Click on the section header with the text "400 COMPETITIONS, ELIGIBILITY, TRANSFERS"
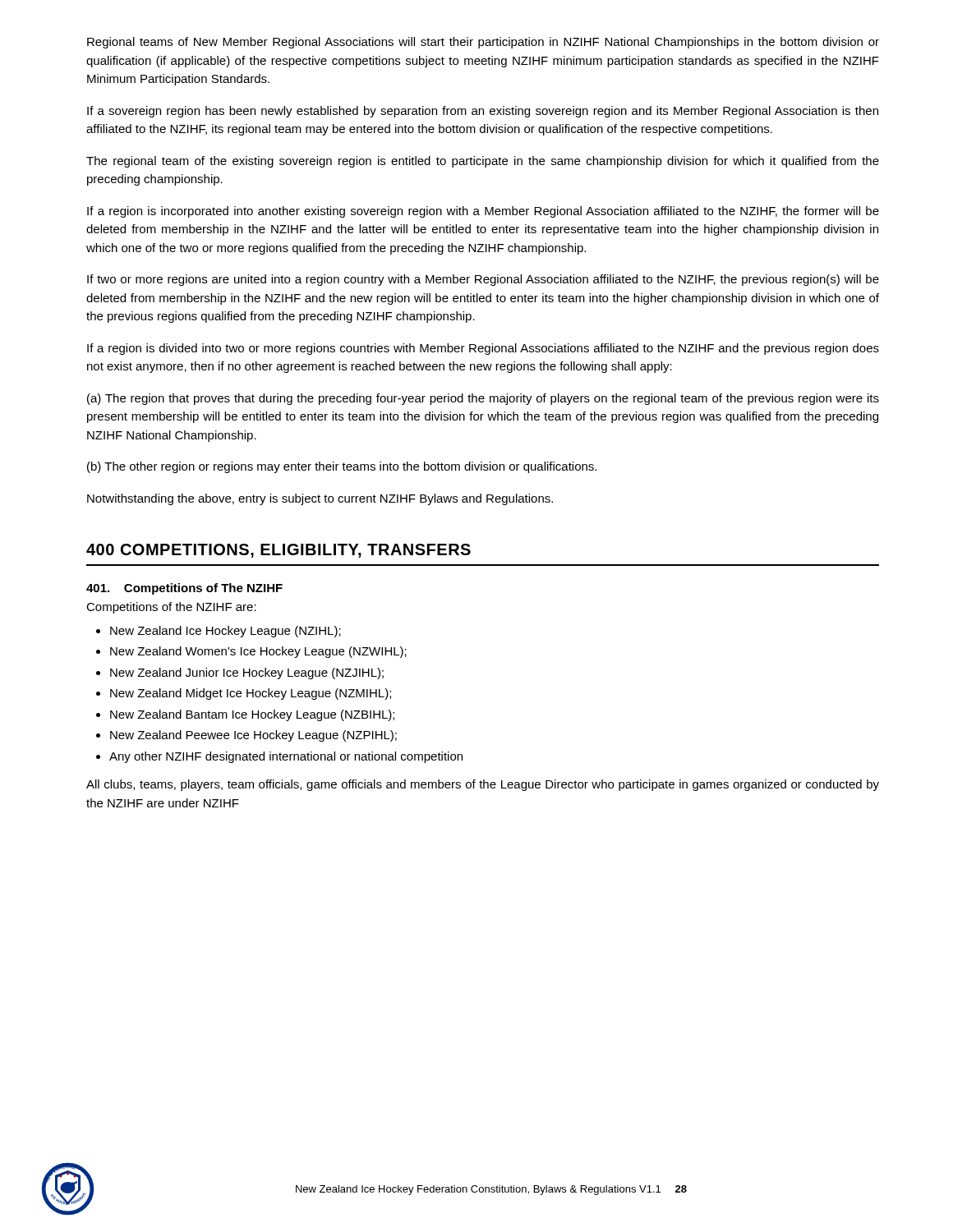 [483, 553]
